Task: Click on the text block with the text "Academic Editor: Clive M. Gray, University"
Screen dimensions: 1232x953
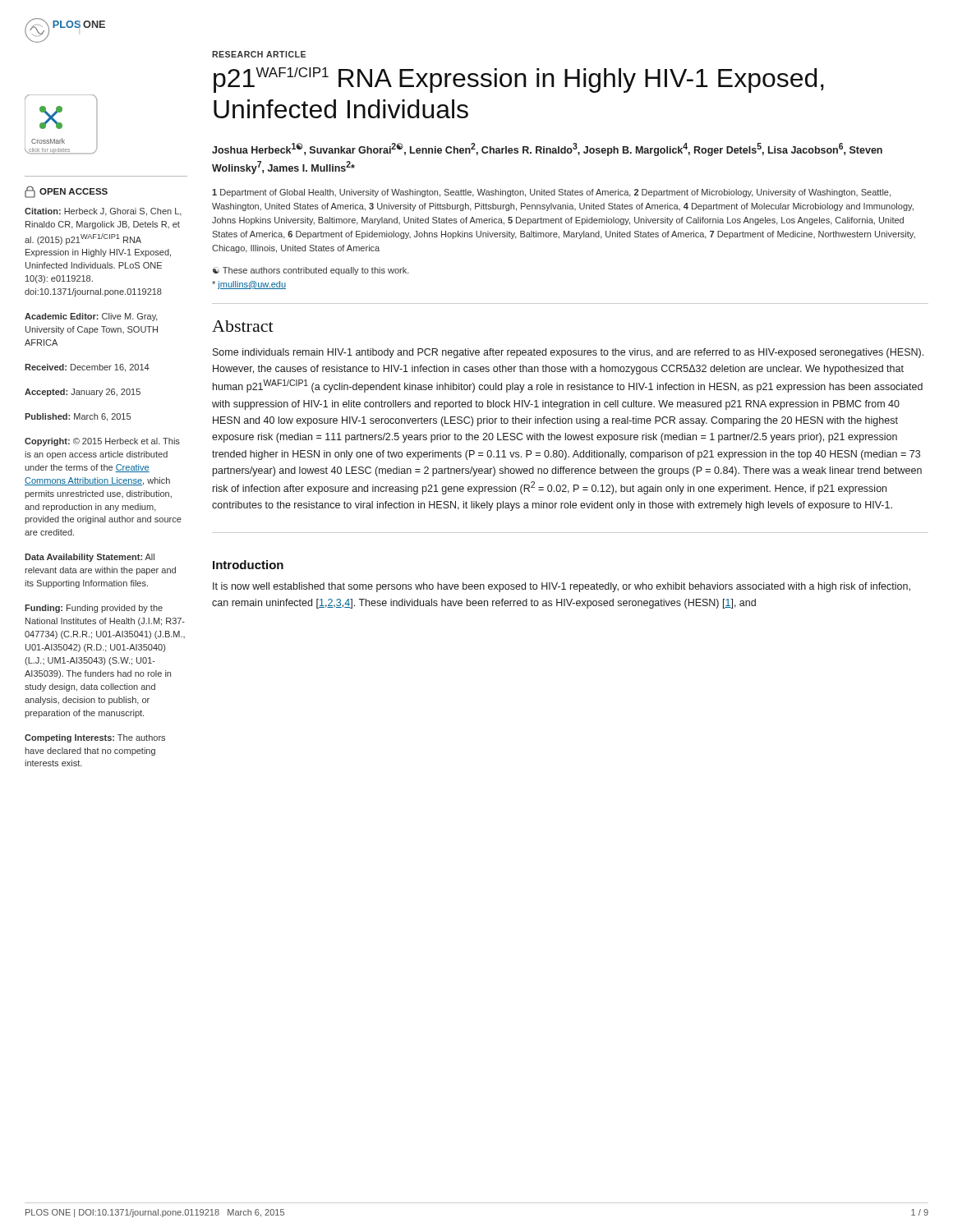Action: coord(106,330)
